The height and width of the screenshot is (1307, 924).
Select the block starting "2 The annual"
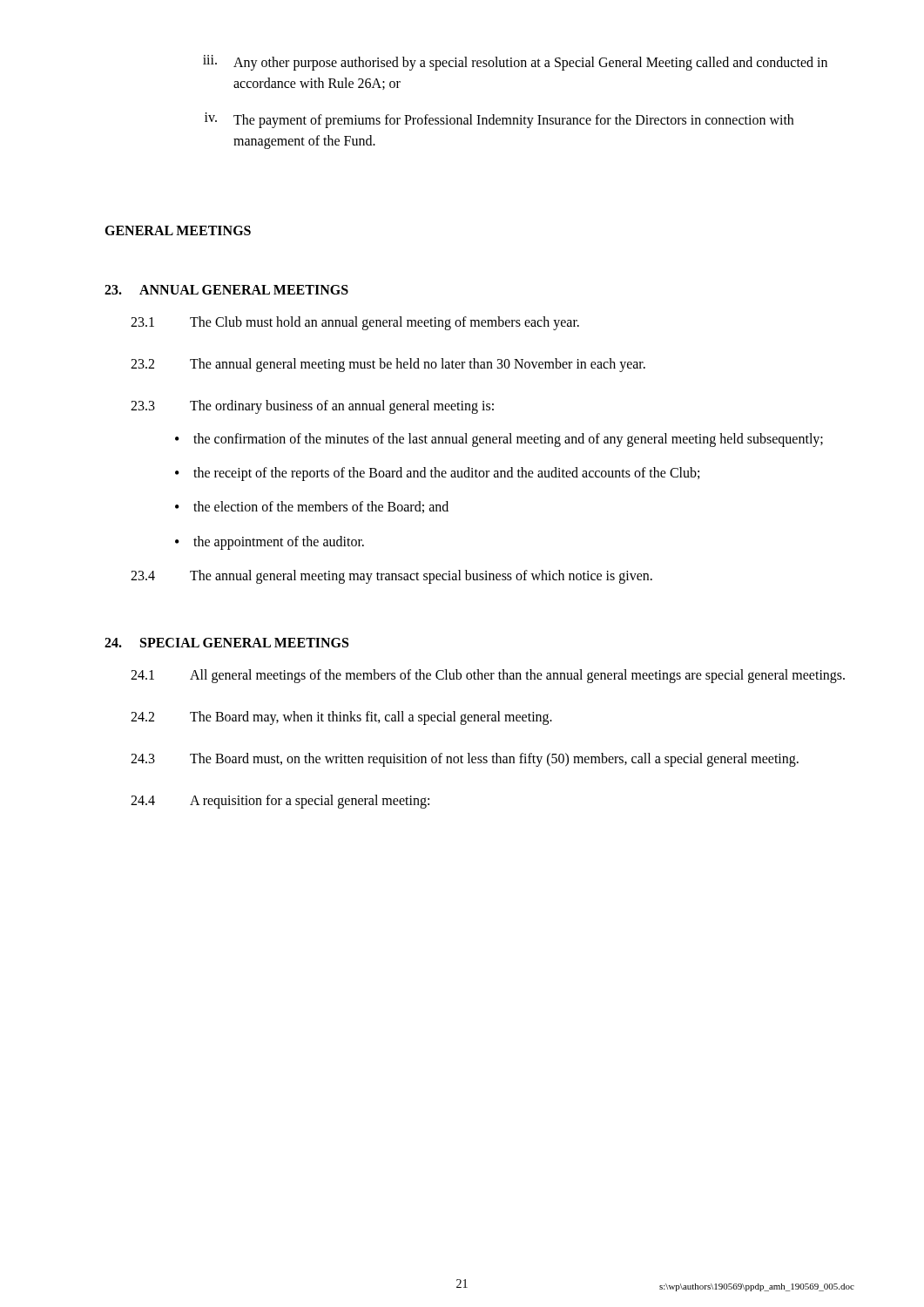[x=492, y=364]
